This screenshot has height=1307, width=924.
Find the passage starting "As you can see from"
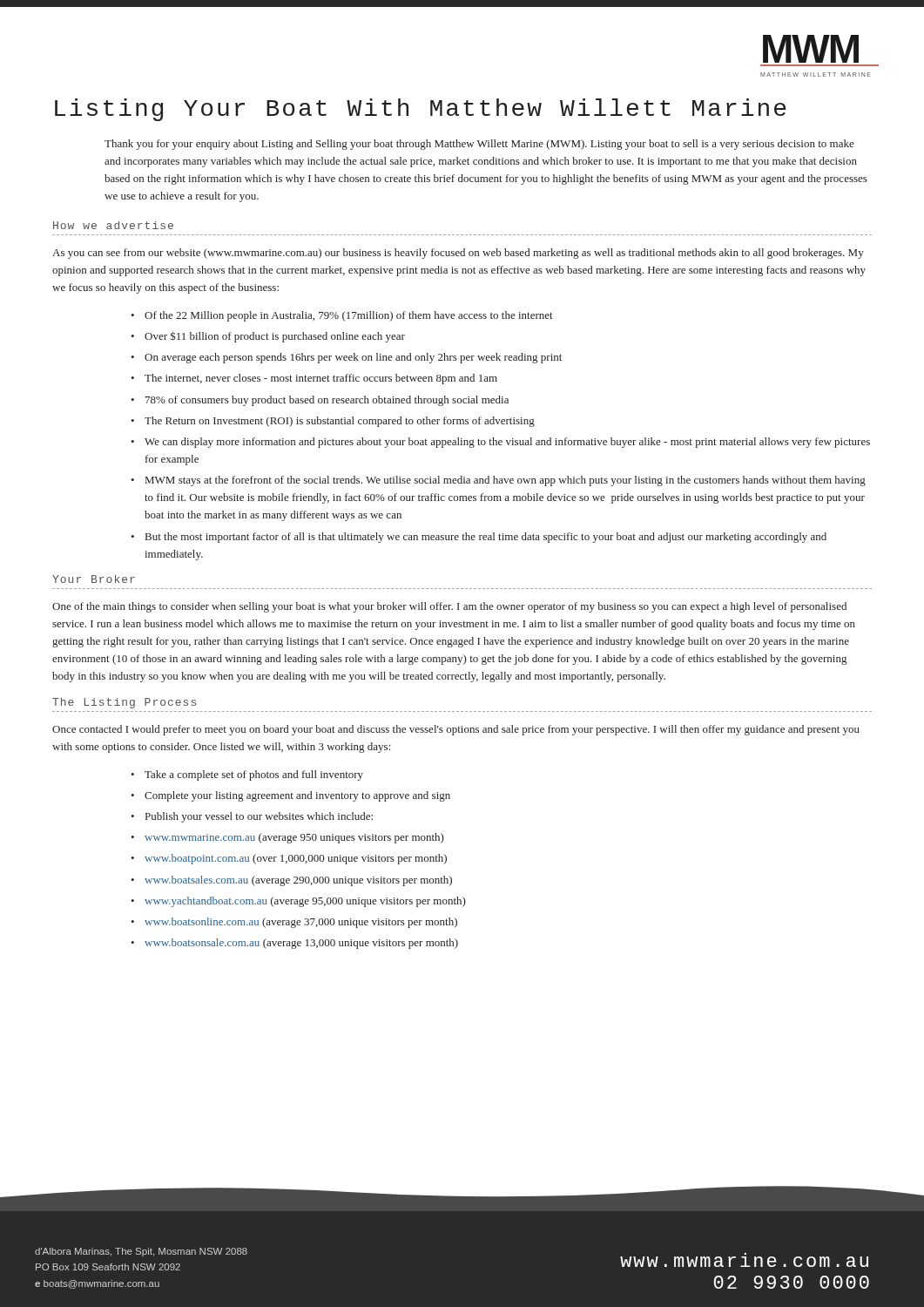459,269
